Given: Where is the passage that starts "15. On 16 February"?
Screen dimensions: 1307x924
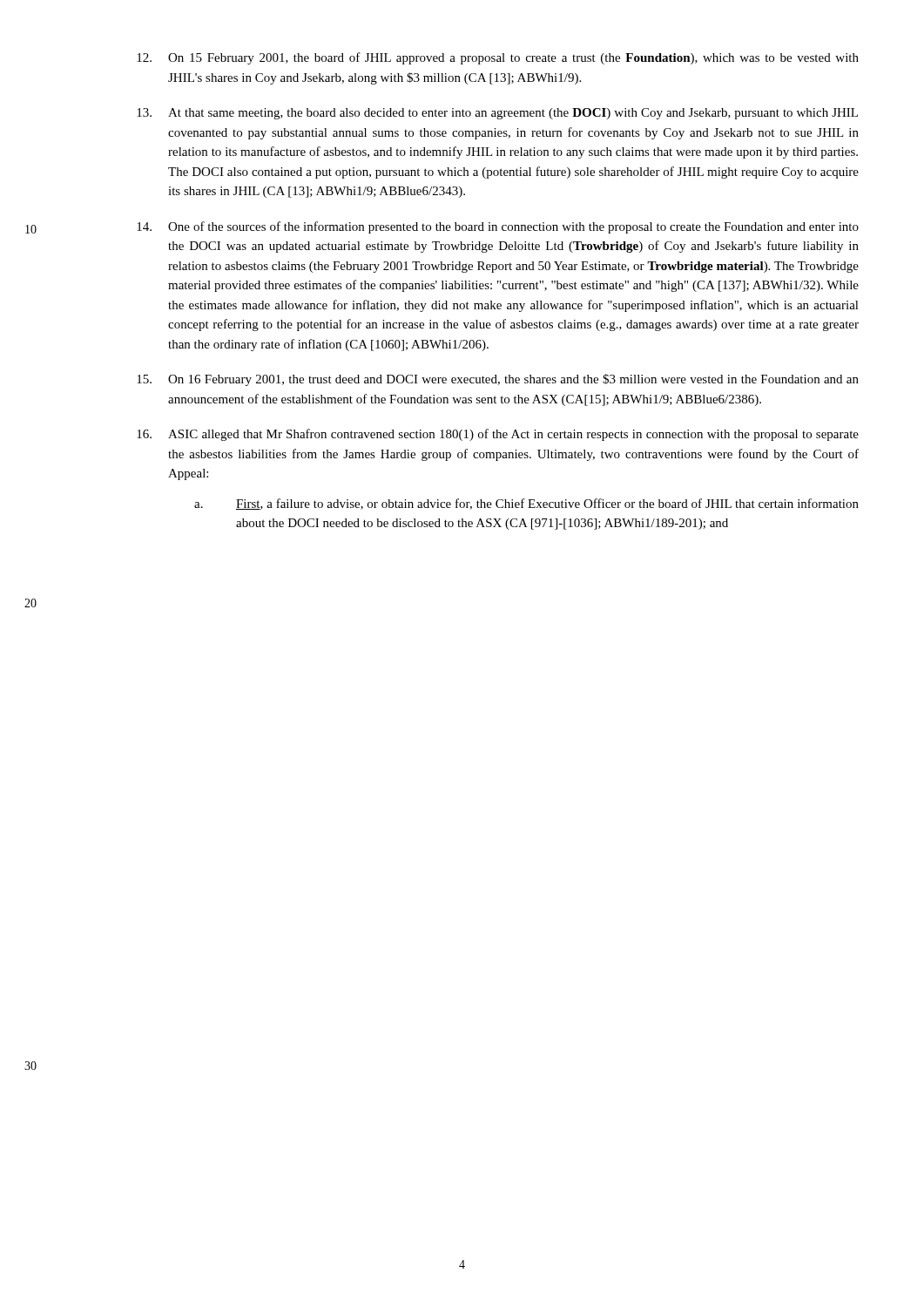Looking at the screenshot, I should [x=482, y=389].
